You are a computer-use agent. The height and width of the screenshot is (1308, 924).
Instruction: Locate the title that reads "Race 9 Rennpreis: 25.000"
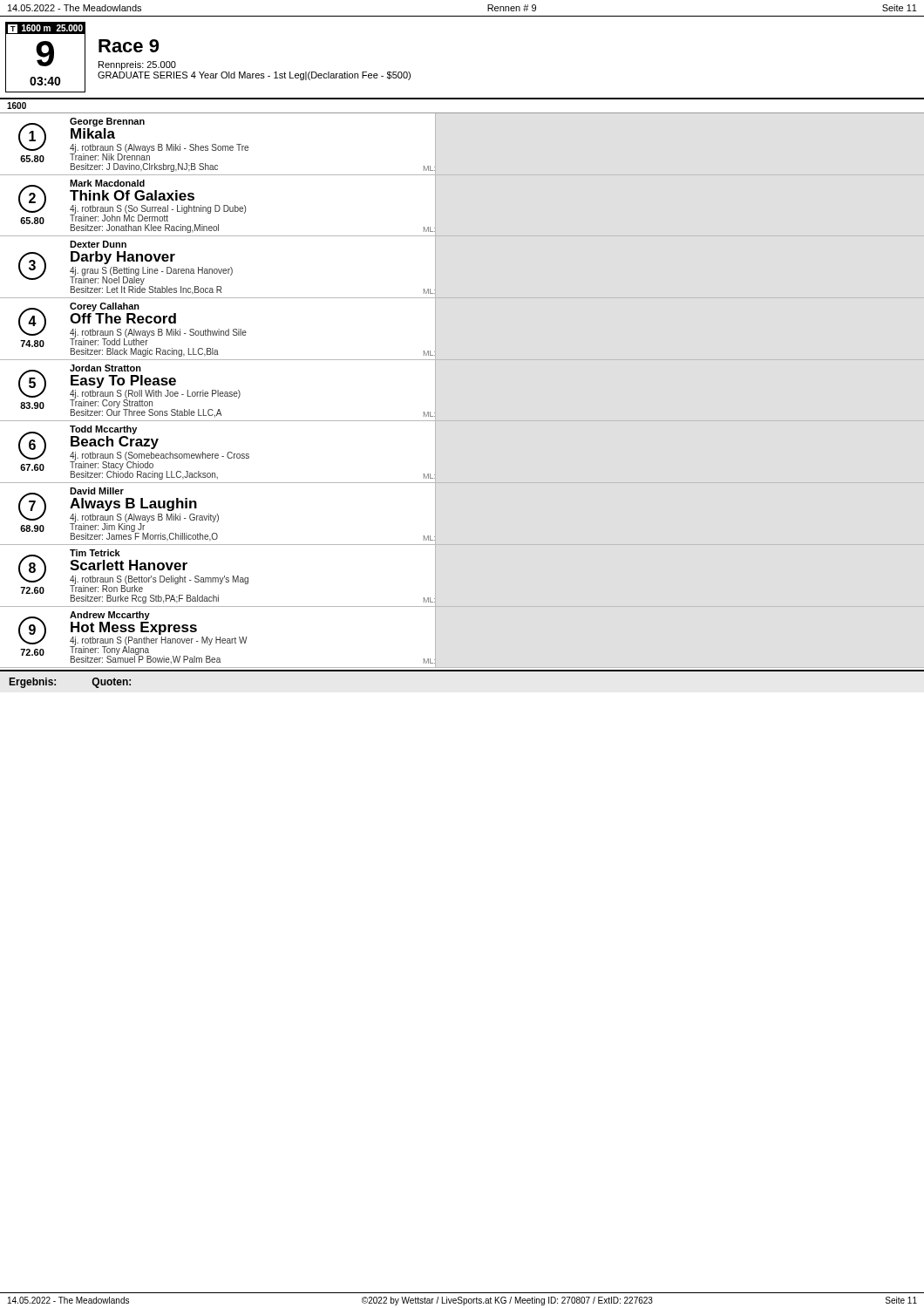pyautogui.click(x=129, y=46)
